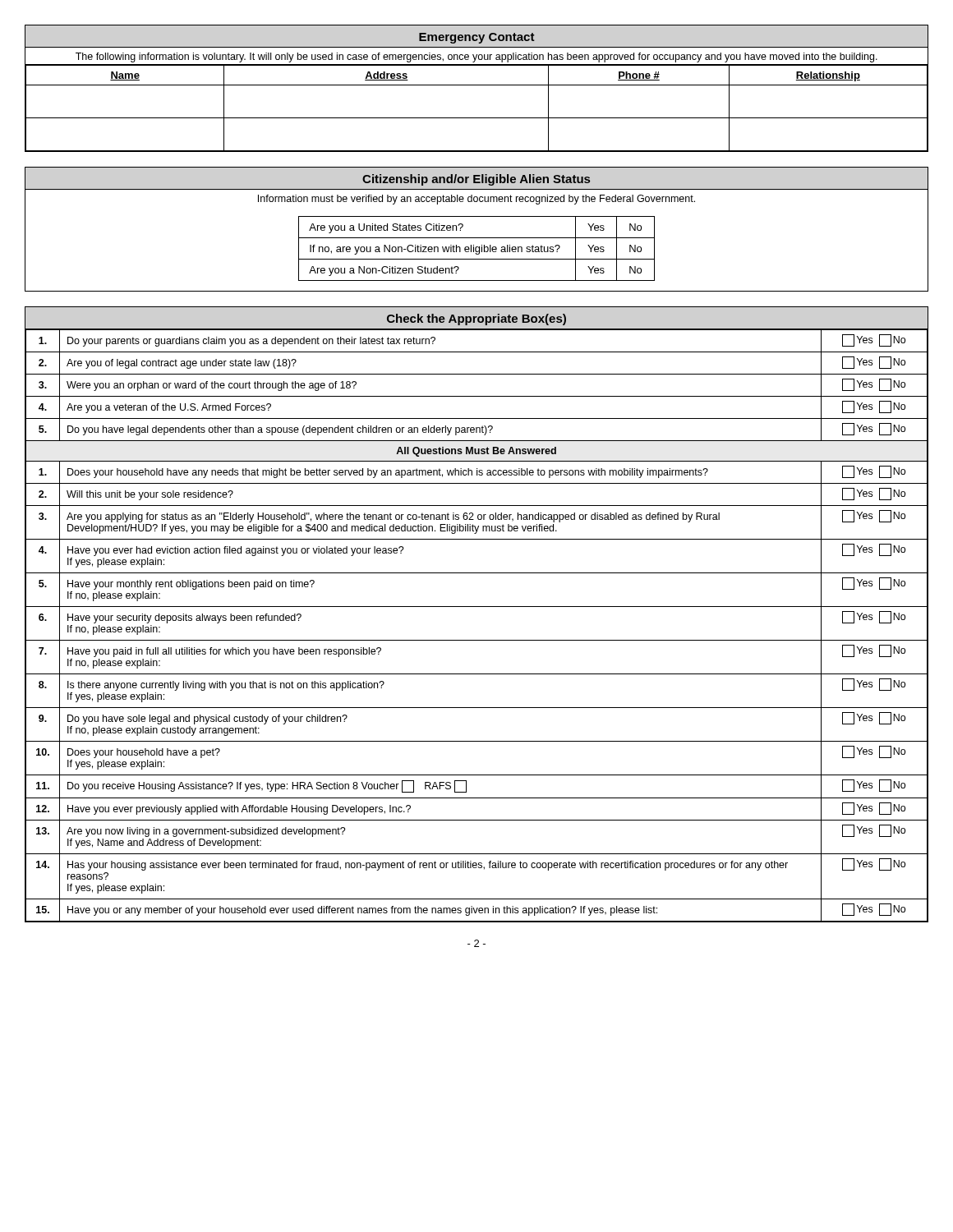
Task: Find the list item containing "Have you ever had"
Action: coord(235,556)
